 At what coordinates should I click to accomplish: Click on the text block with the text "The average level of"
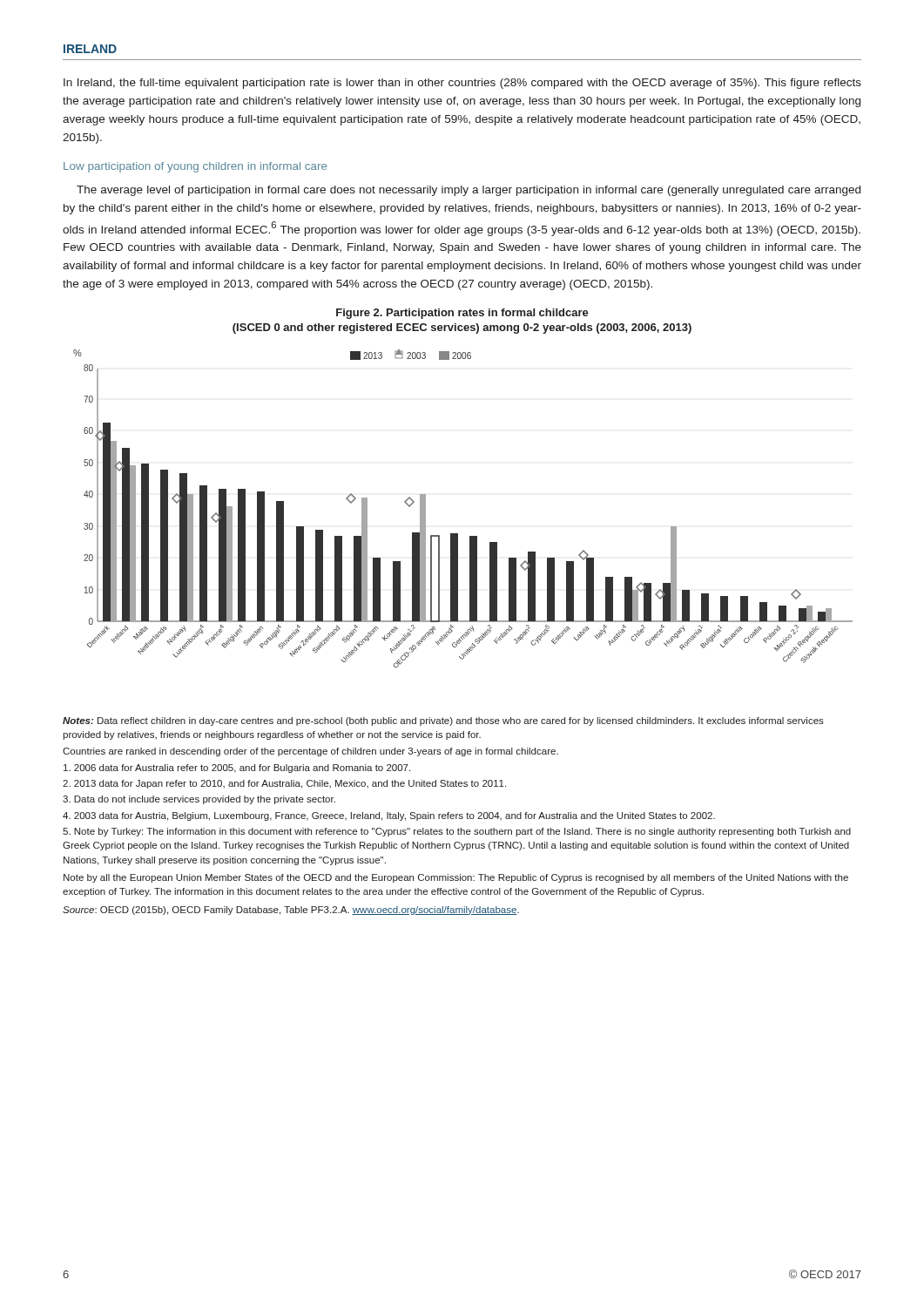(462, 236)
